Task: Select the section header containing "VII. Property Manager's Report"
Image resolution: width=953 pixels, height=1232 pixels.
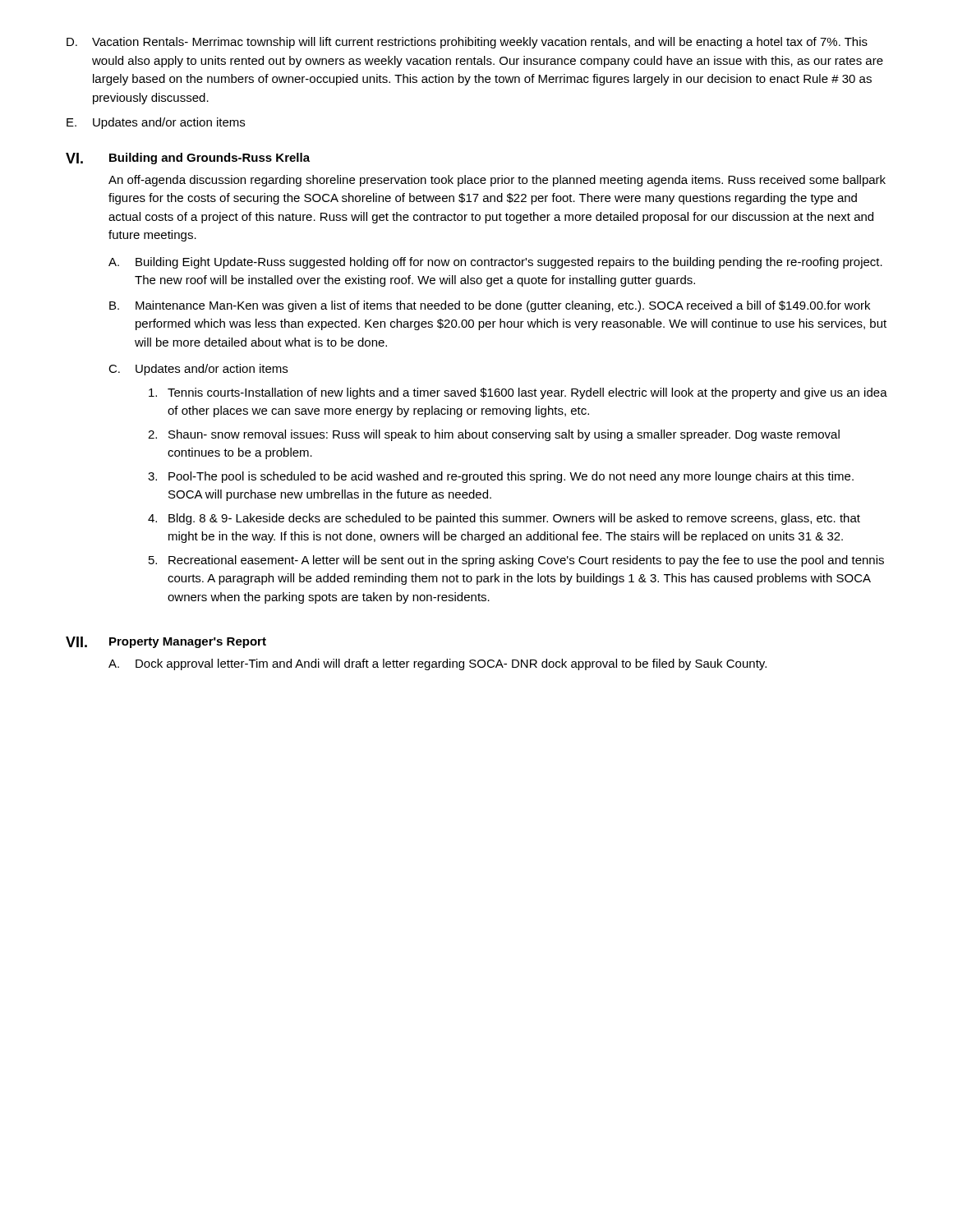Action: (166, 643)
